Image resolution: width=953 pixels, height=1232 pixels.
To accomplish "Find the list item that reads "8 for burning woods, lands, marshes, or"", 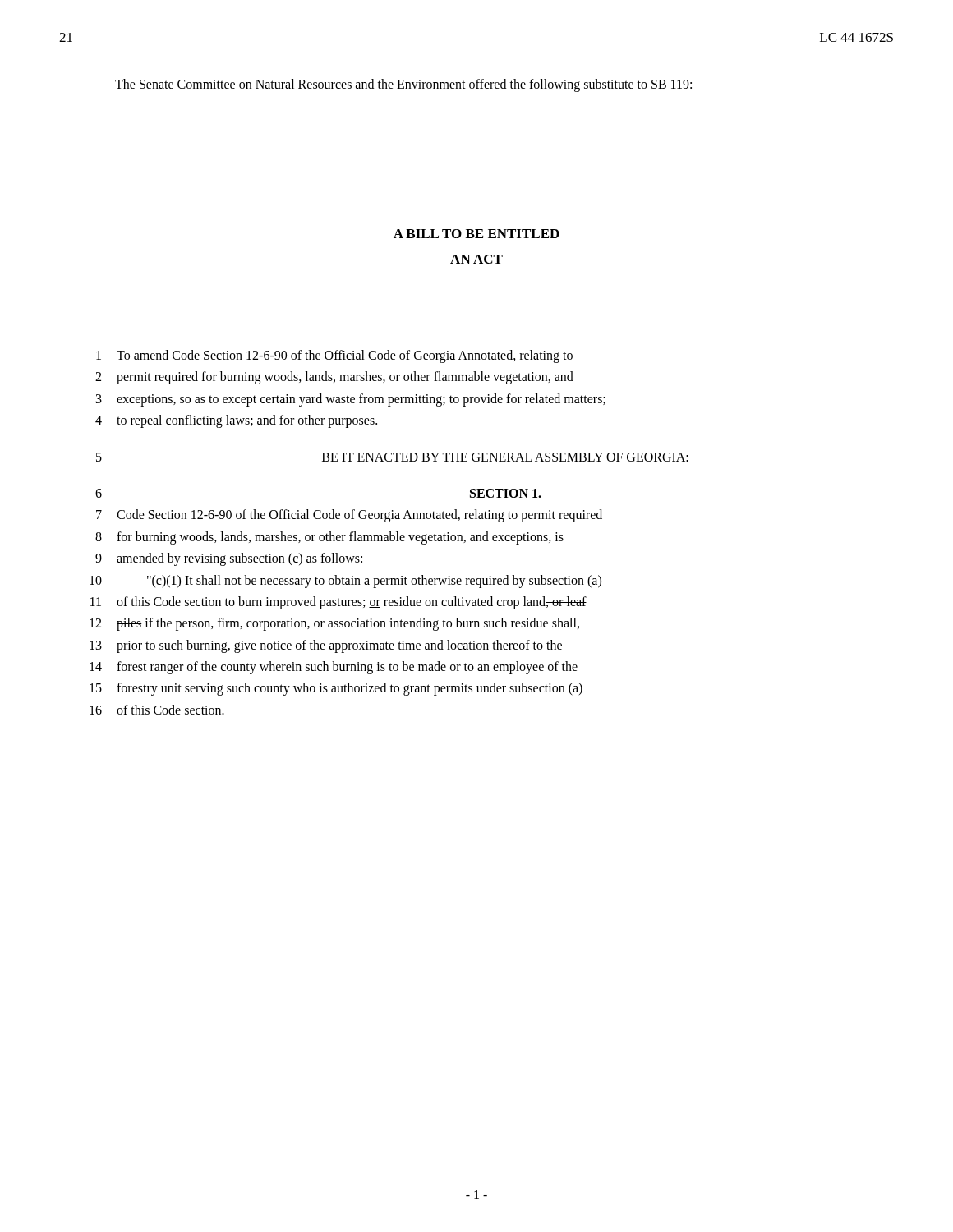I will [x=476, y=537].
